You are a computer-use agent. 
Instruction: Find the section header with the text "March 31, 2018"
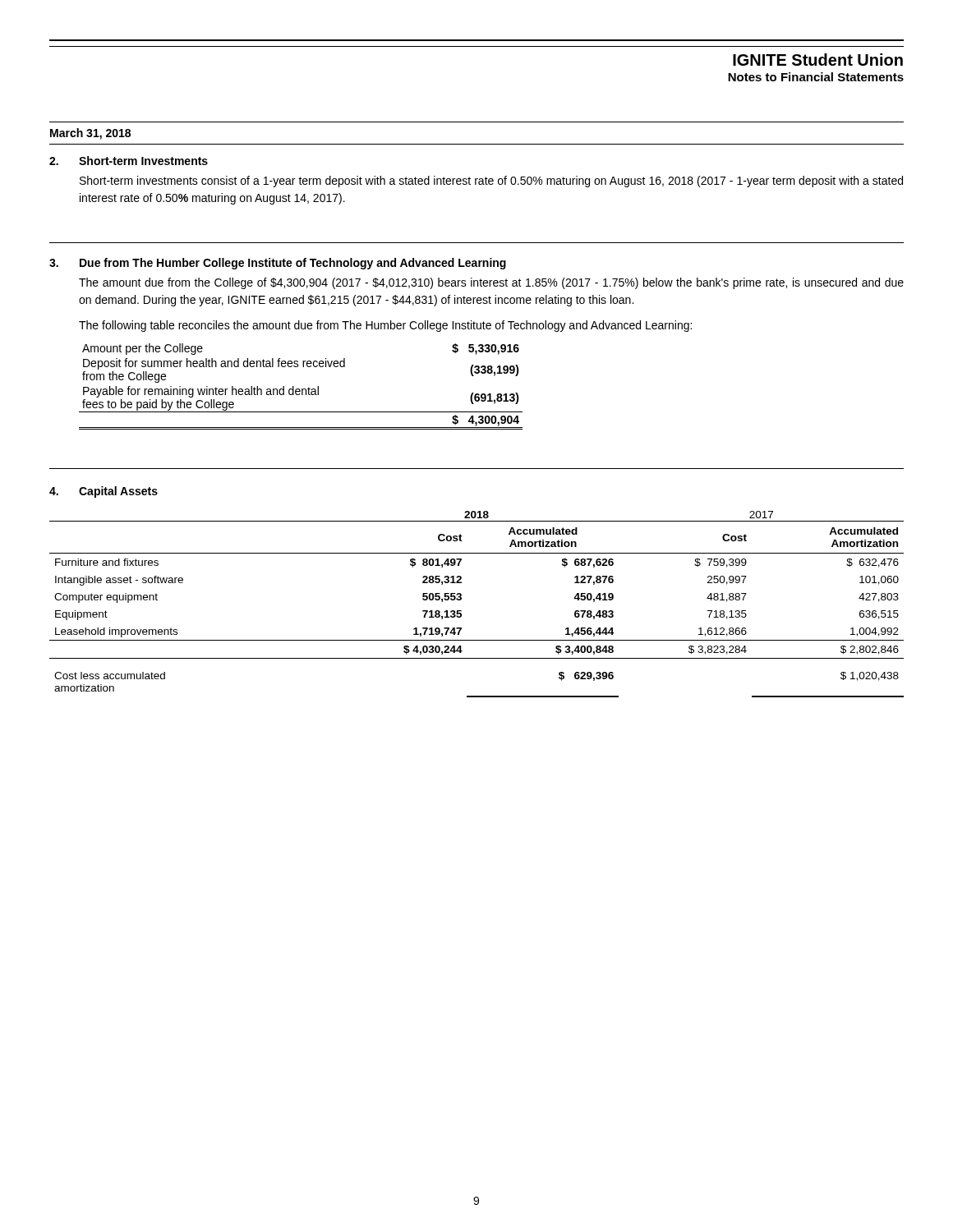click(x=90, y=133)
